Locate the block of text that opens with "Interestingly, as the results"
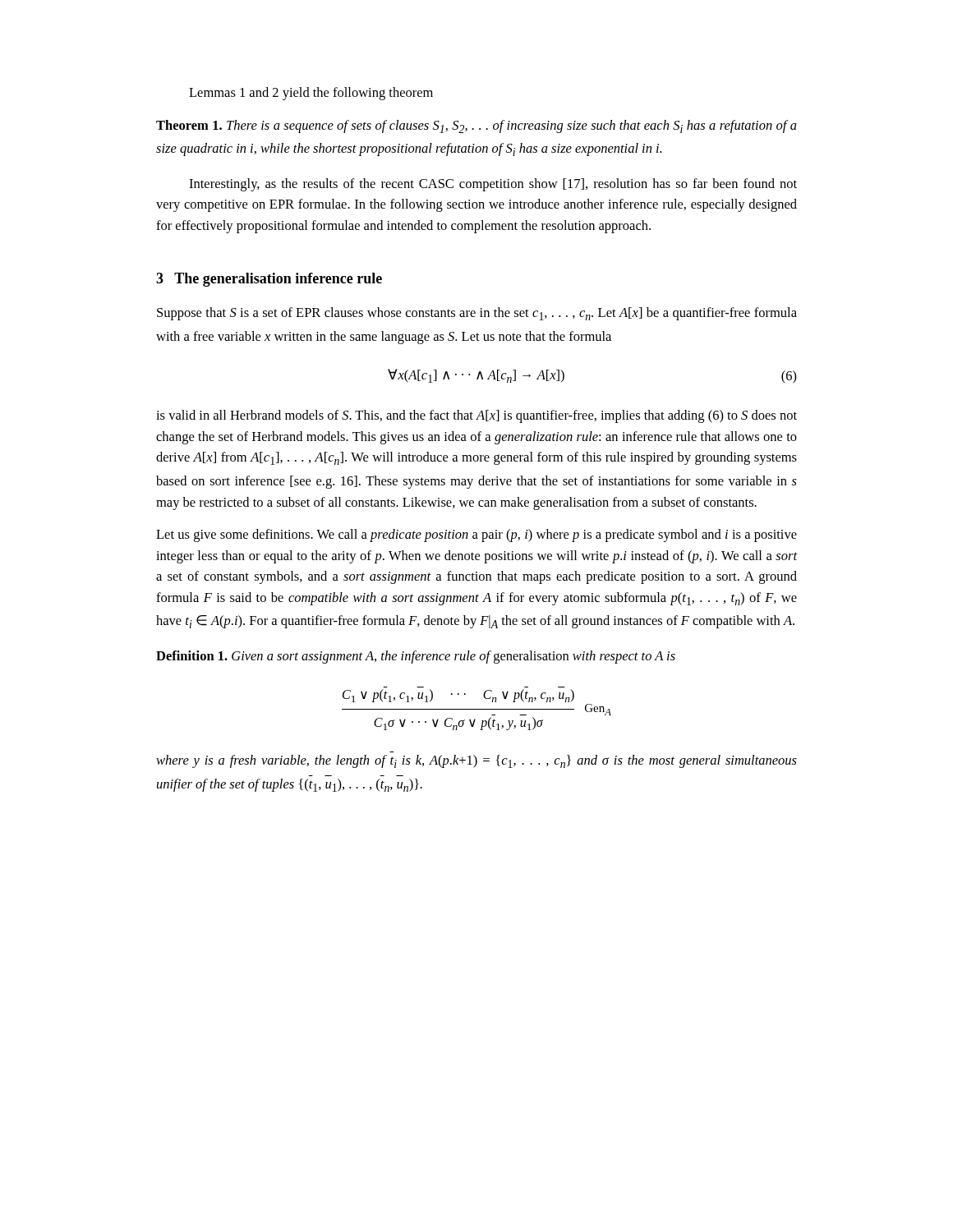The height and width of the screenshot is (1232, 953). [x=476, y=204]
